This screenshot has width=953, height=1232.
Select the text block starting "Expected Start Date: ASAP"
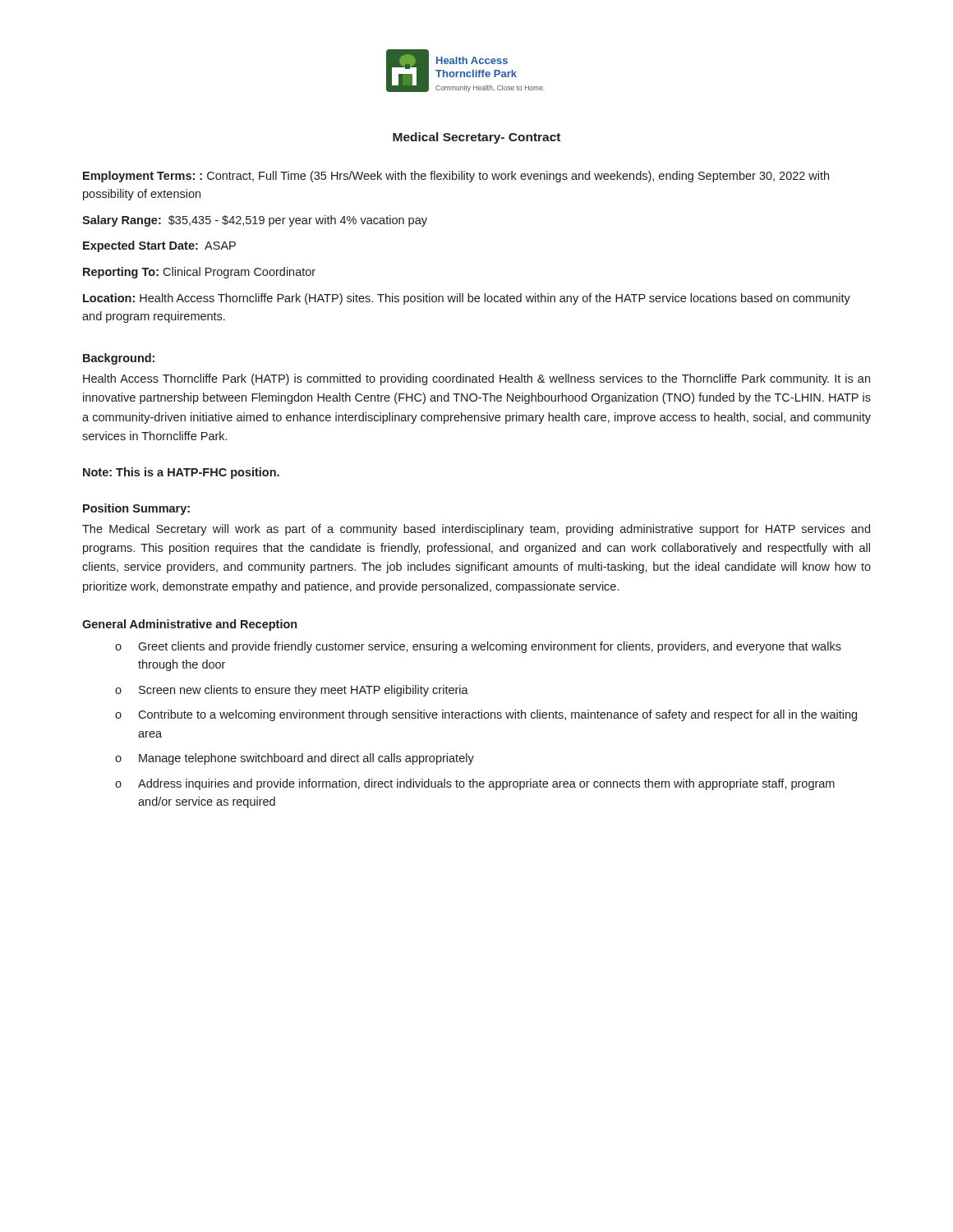(x=159, y=246)
